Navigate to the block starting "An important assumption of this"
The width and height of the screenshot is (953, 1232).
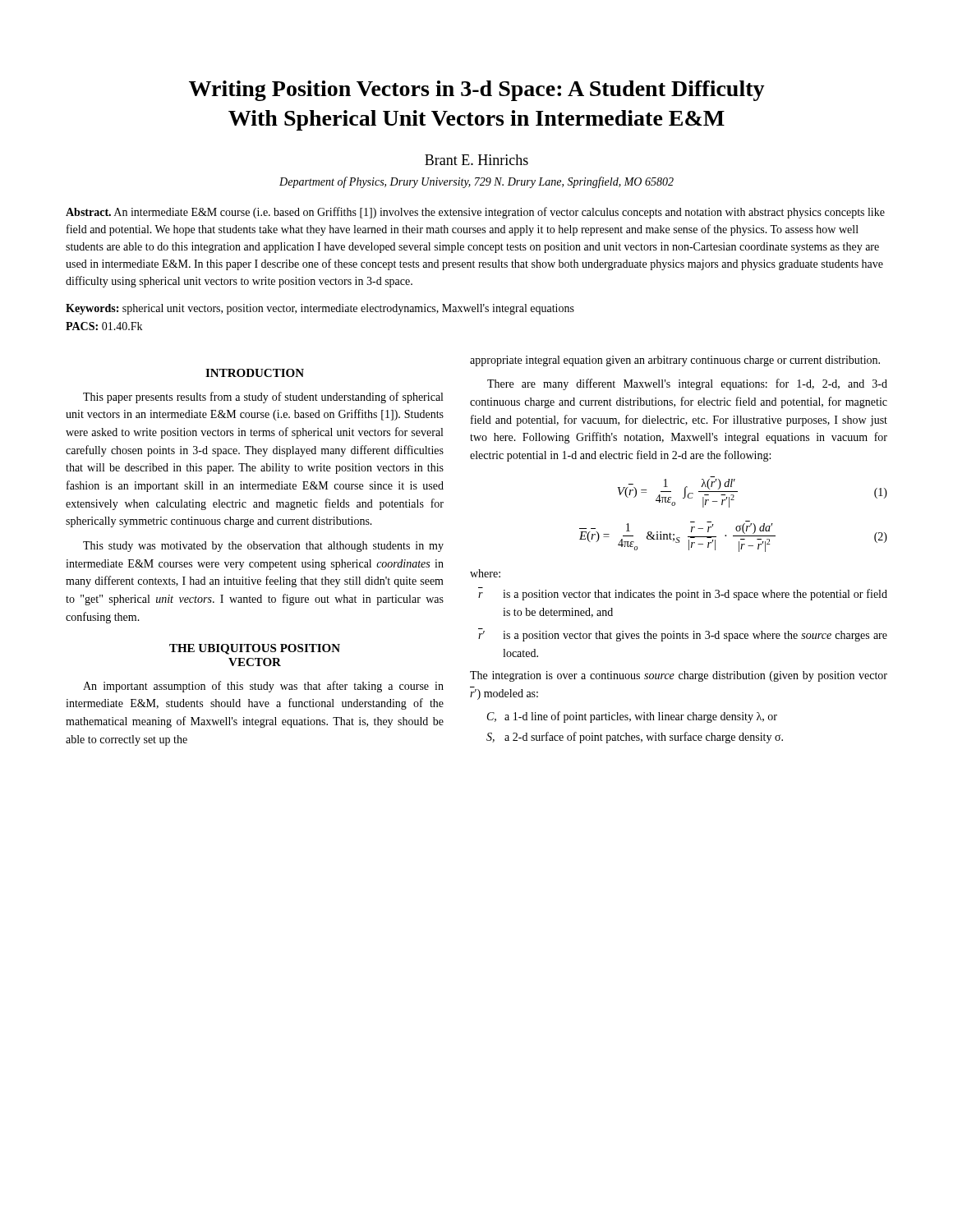[255, 713]
